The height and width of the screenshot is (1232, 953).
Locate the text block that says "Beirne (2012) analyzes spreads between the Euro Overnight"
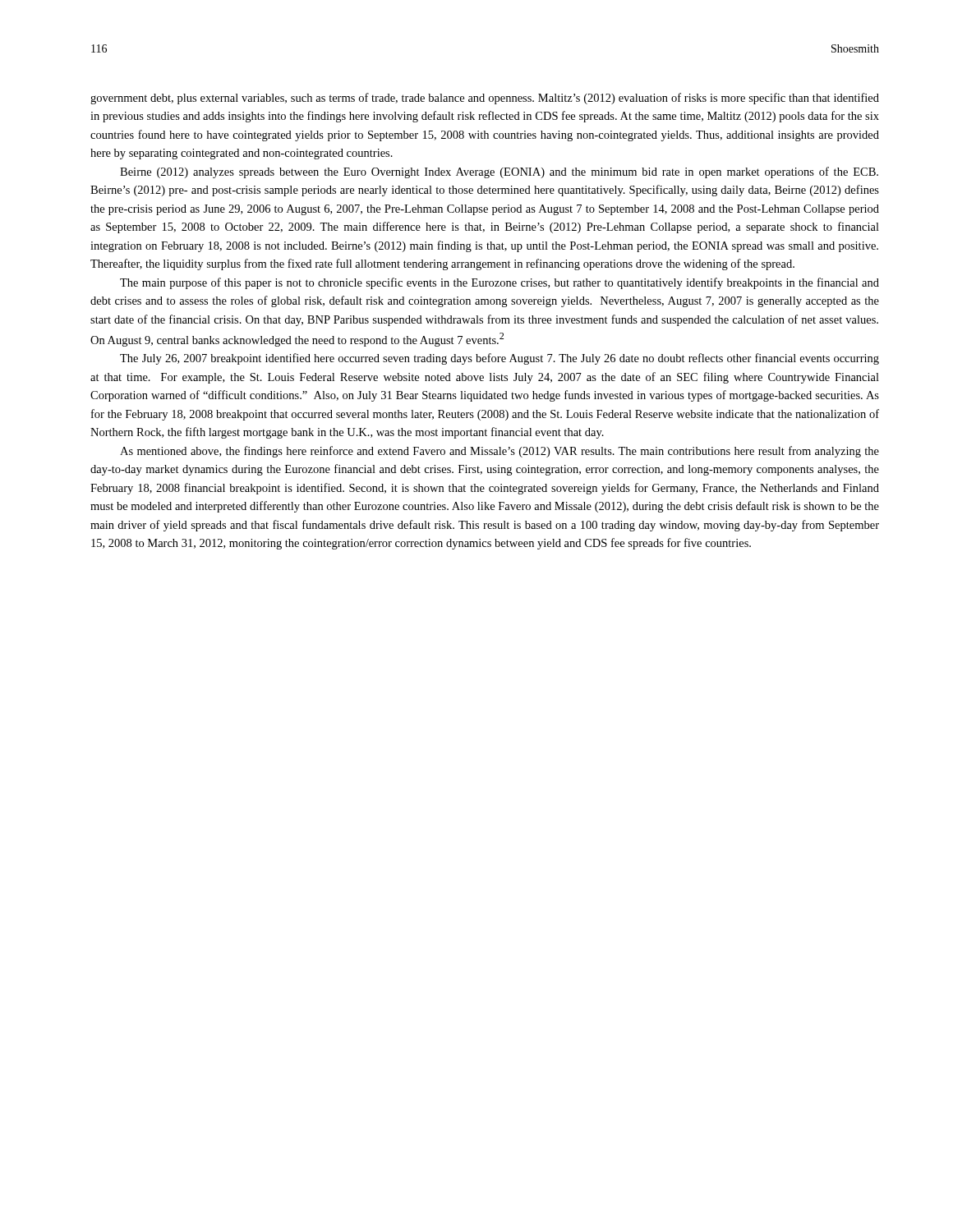coord(485,218)
